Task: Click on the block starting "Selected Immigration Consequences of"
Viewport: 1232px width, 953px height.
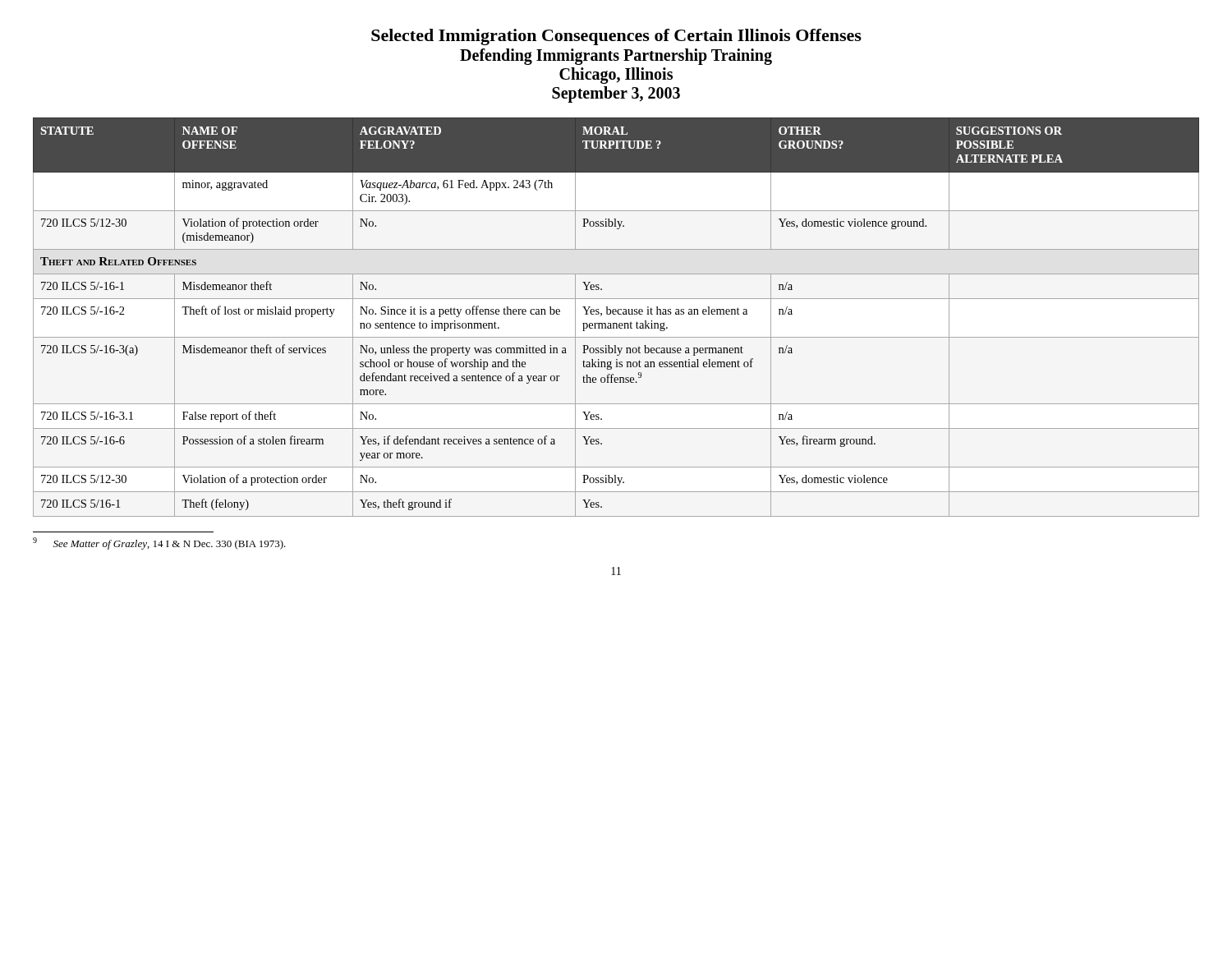Action: (616, 64)
